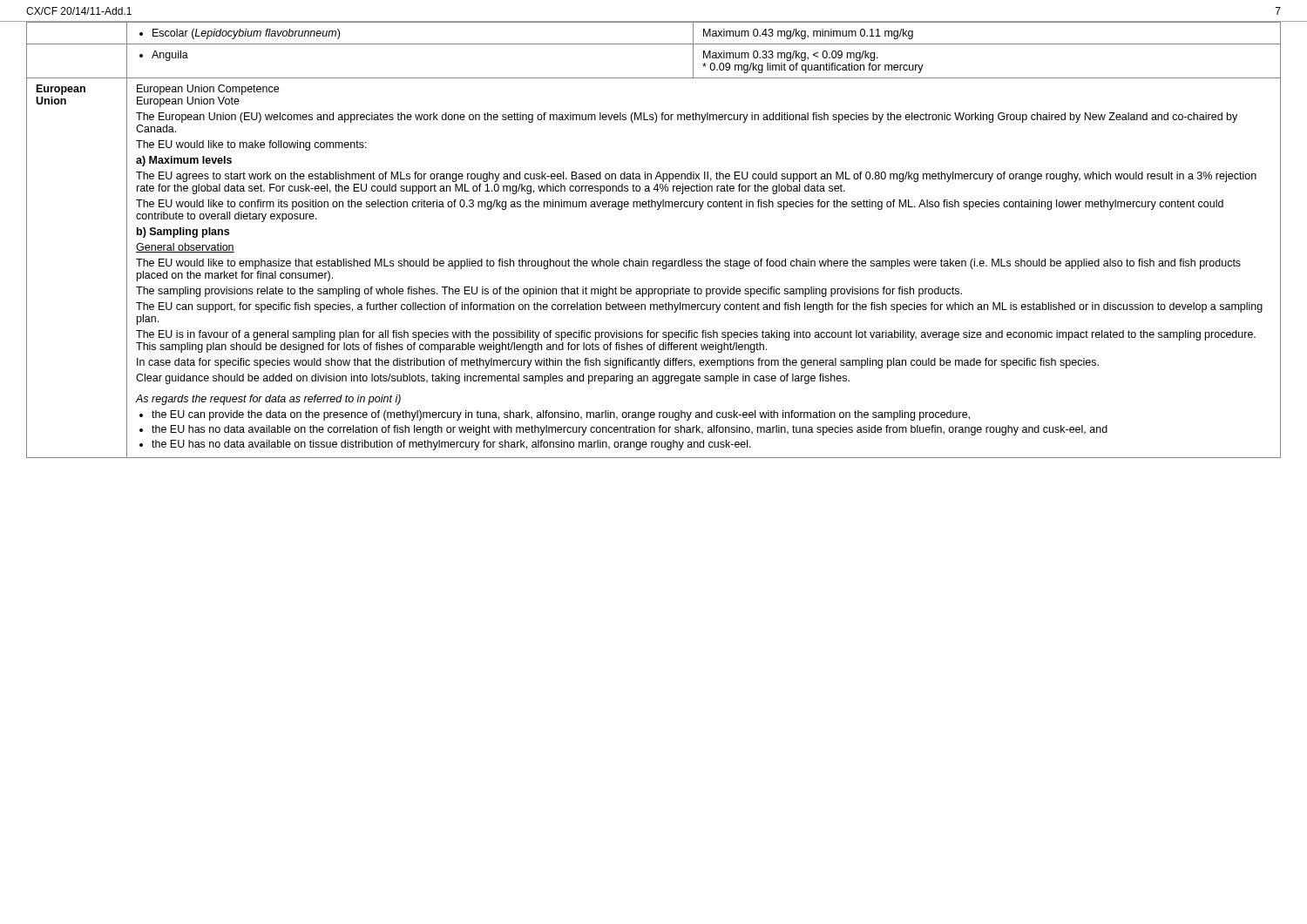Point to the block beginning "The EU agrees to start"
Screen dimensions: 924x1307
pos(696,182)
